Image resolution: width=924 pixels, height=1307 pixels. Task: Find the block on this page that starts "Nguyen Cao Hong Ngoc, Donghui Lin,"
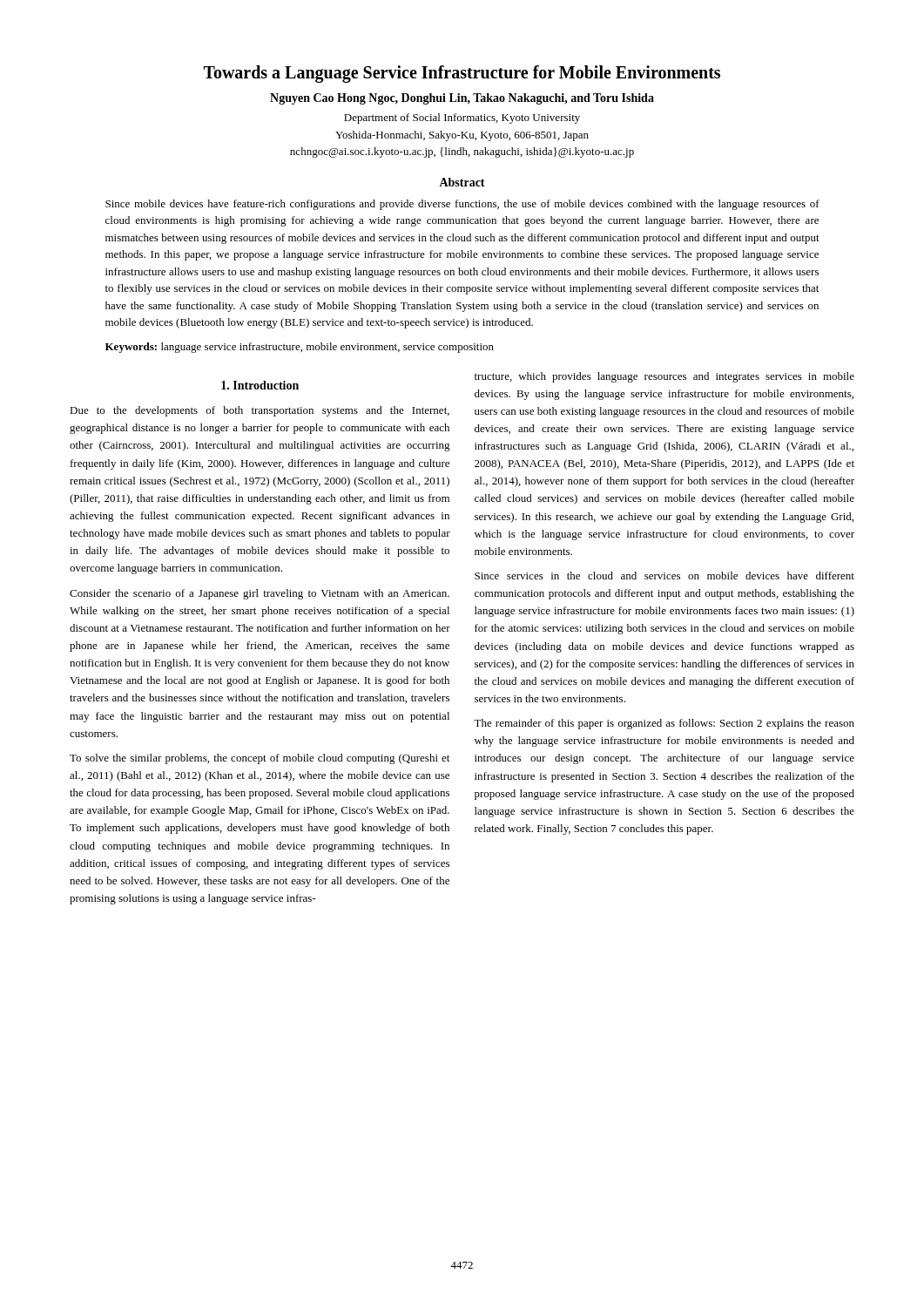[x=462, y=126]
